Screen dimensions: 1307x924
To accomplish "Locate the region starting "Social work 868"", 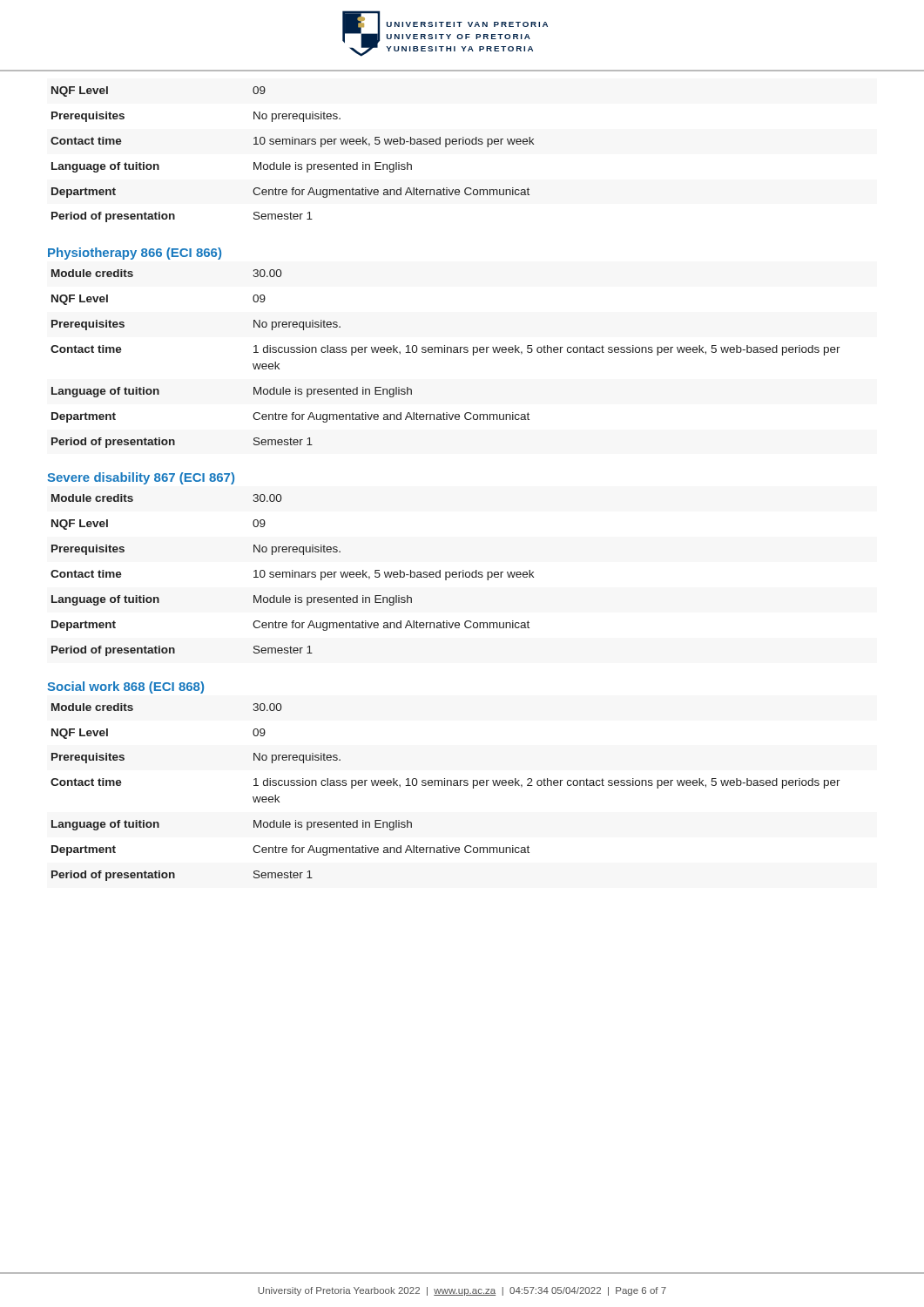I will (126, 686).
